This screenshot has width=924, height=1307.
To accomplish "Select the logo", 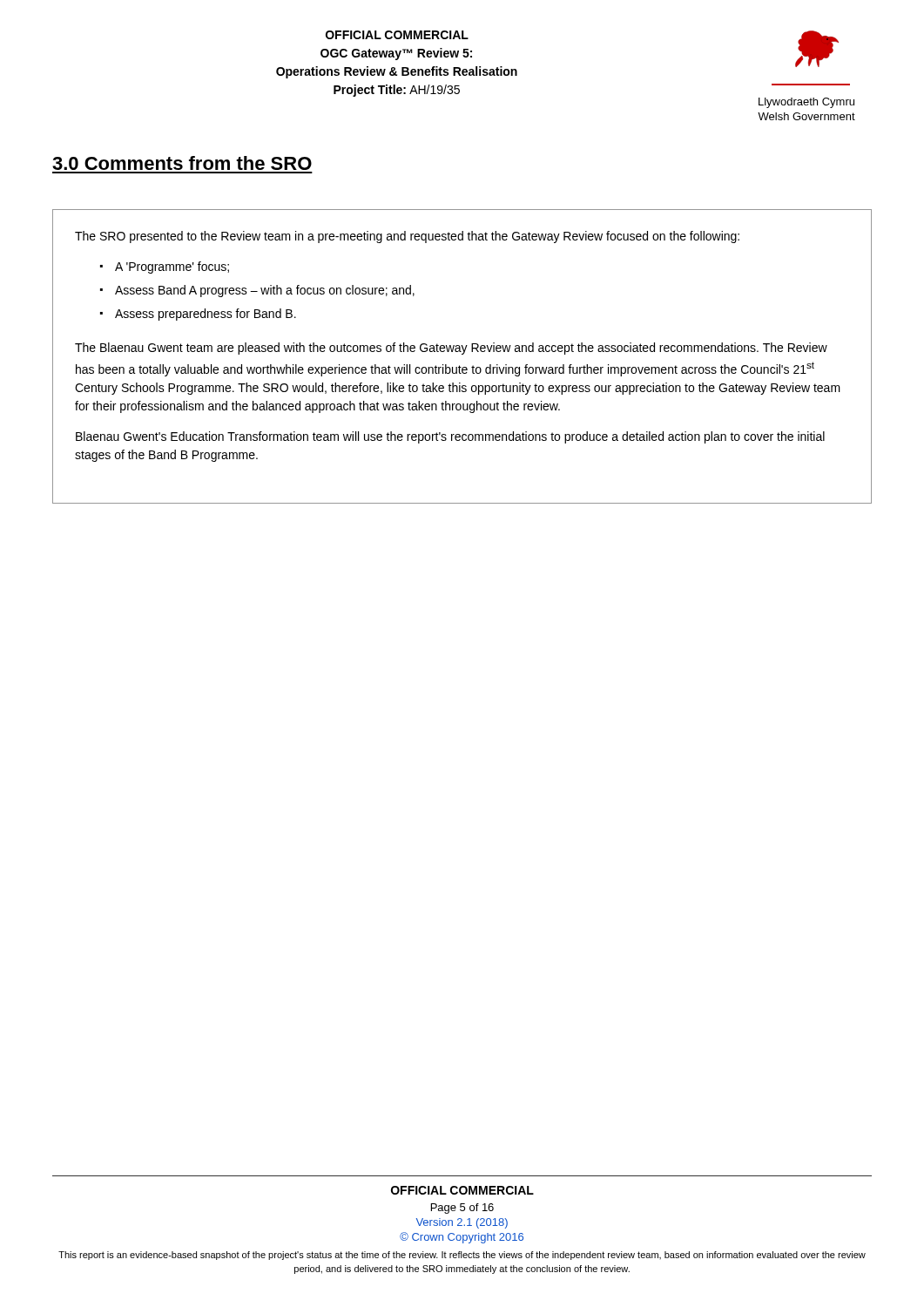I will click(x=806, y=75).
